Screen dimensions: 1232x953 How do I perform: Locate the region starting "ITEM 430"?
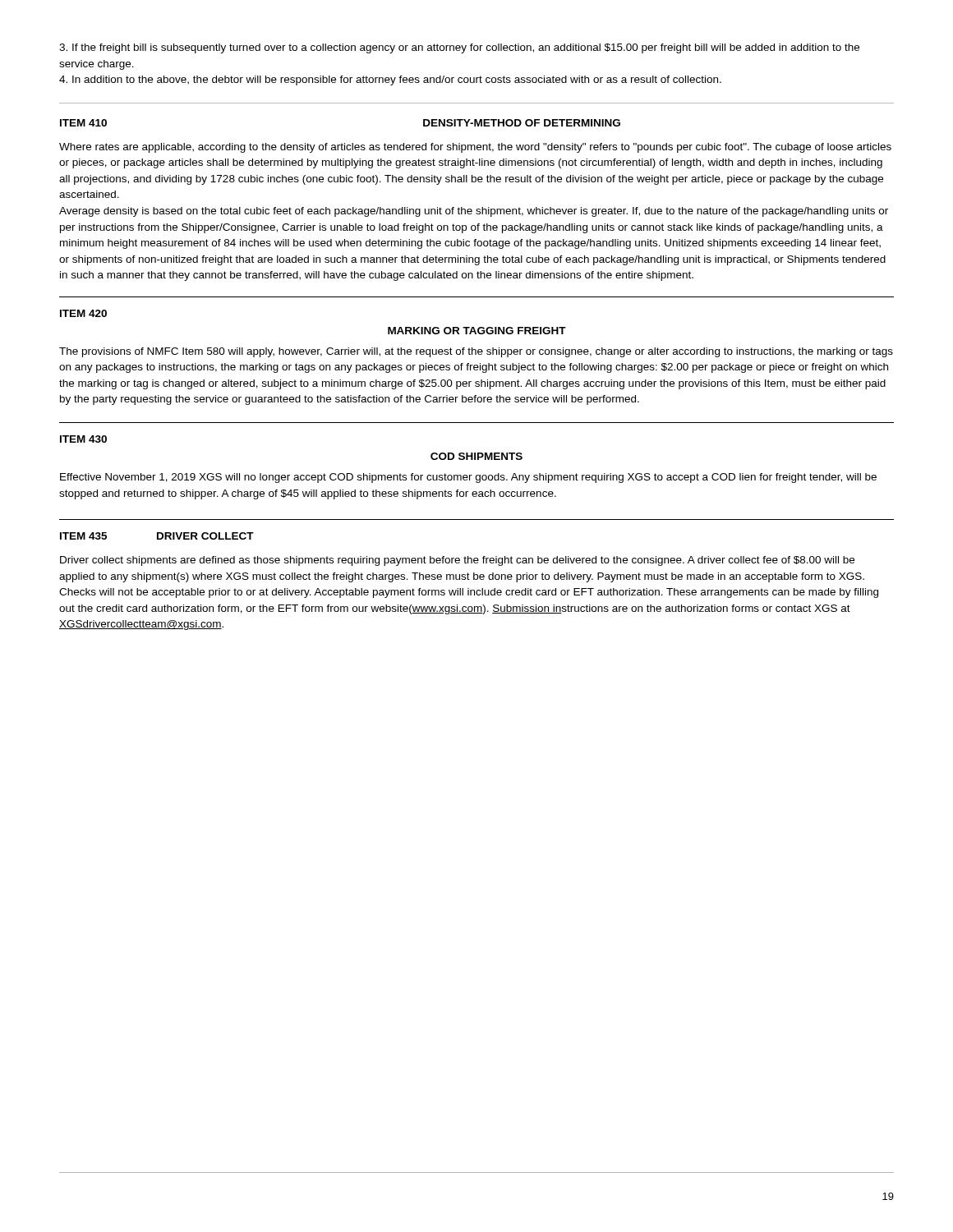pos(83,439)
